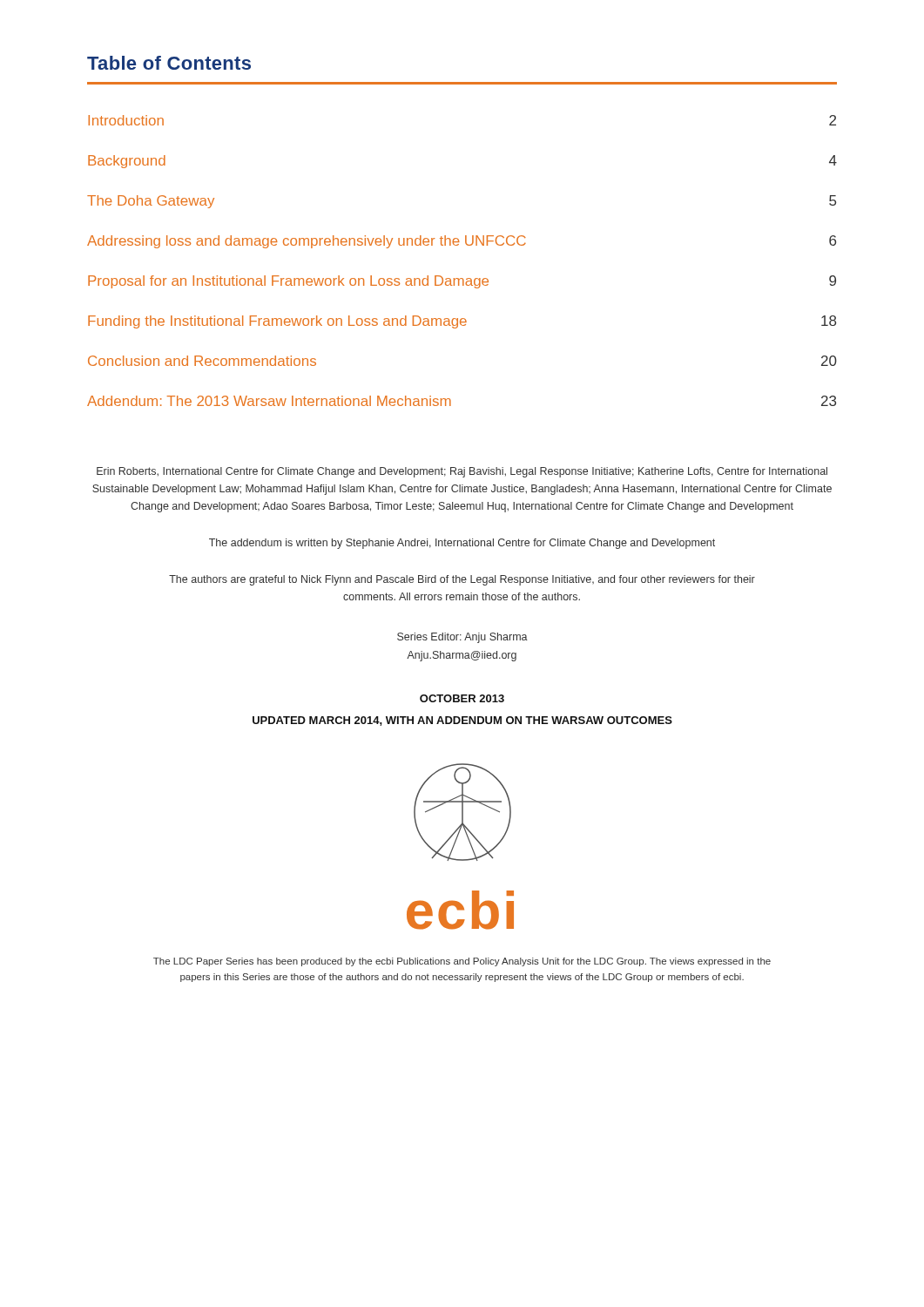Find the logo
Screen dimensions: 1307x924
[462, 847]
